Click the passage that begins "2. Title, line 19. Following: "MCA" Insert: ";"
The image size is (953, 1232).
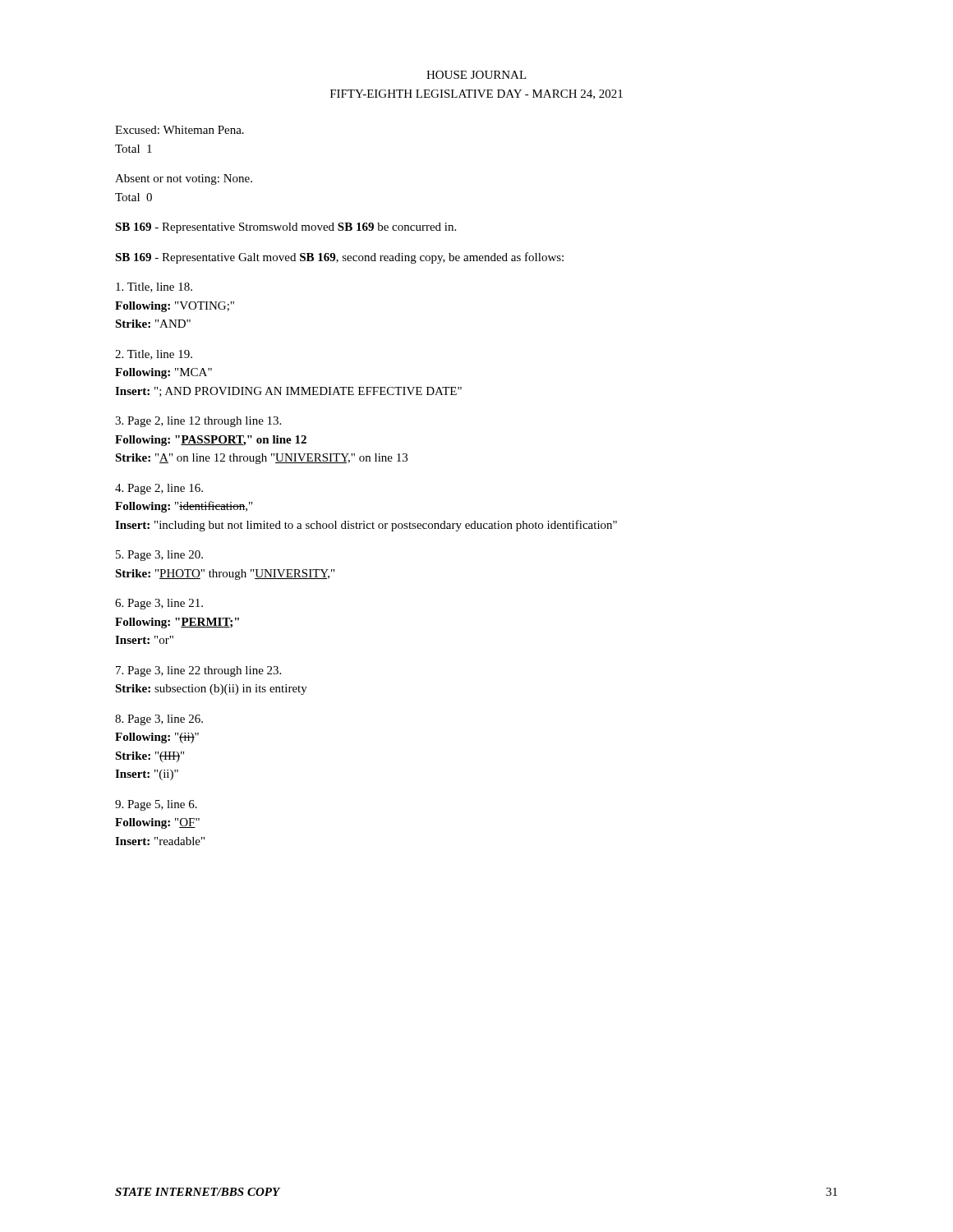[154, 355]
